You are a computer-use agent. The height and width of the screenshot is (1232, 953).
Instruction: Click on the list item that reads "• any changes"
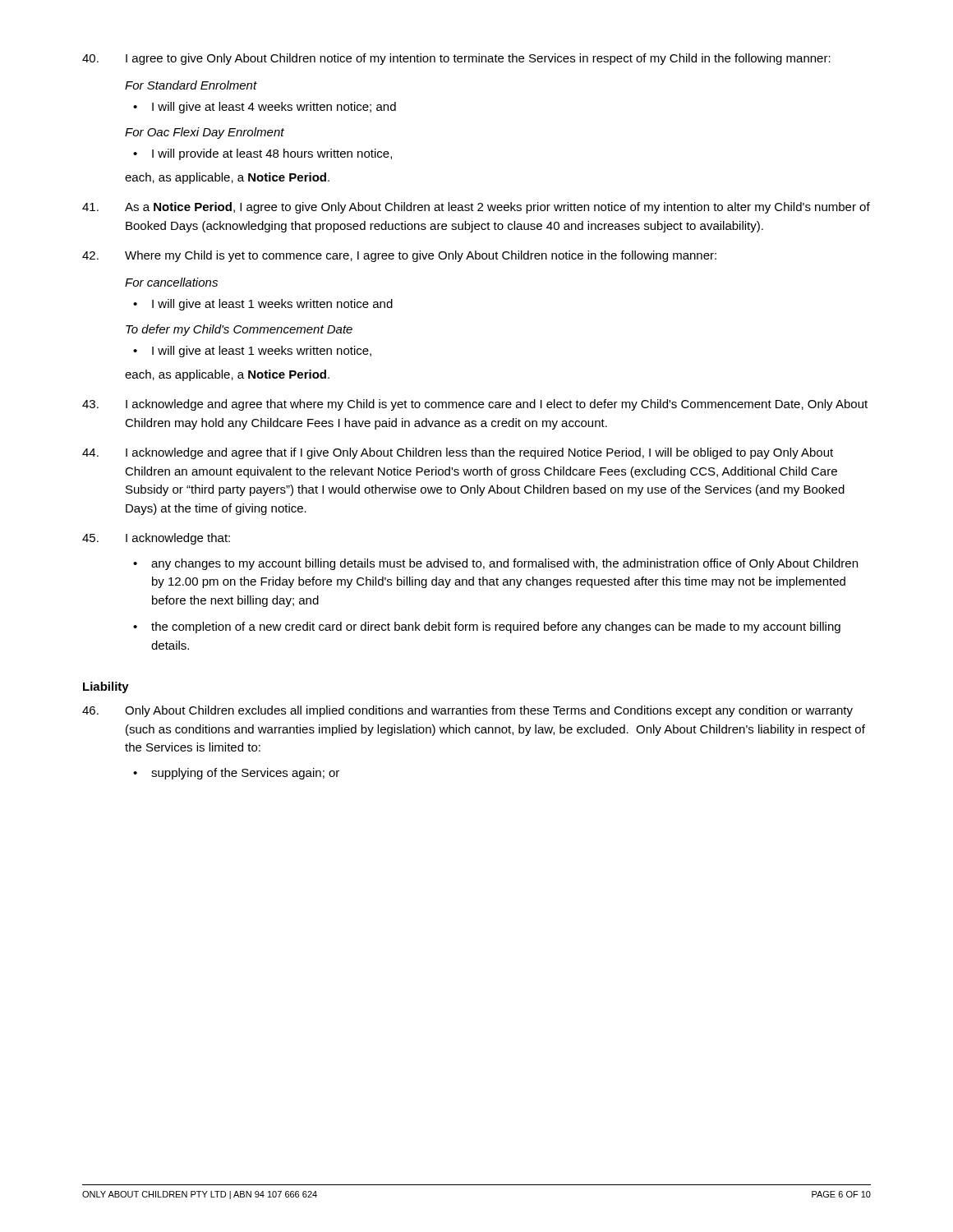[x=502, y=582]
